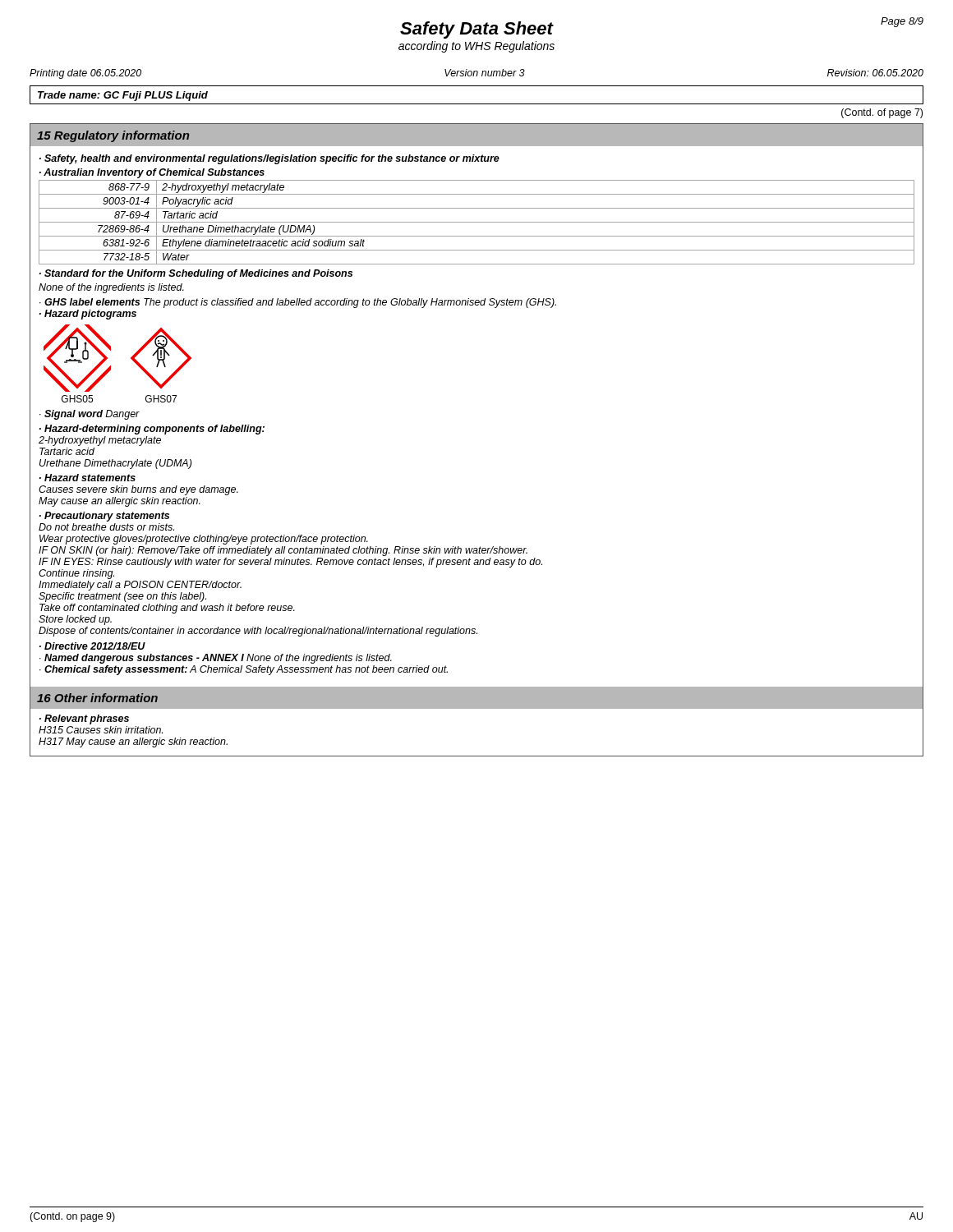
Task: Click the passage that begins "· Hazard statements Causes severe skin burns and"
Action: [139, 489]
